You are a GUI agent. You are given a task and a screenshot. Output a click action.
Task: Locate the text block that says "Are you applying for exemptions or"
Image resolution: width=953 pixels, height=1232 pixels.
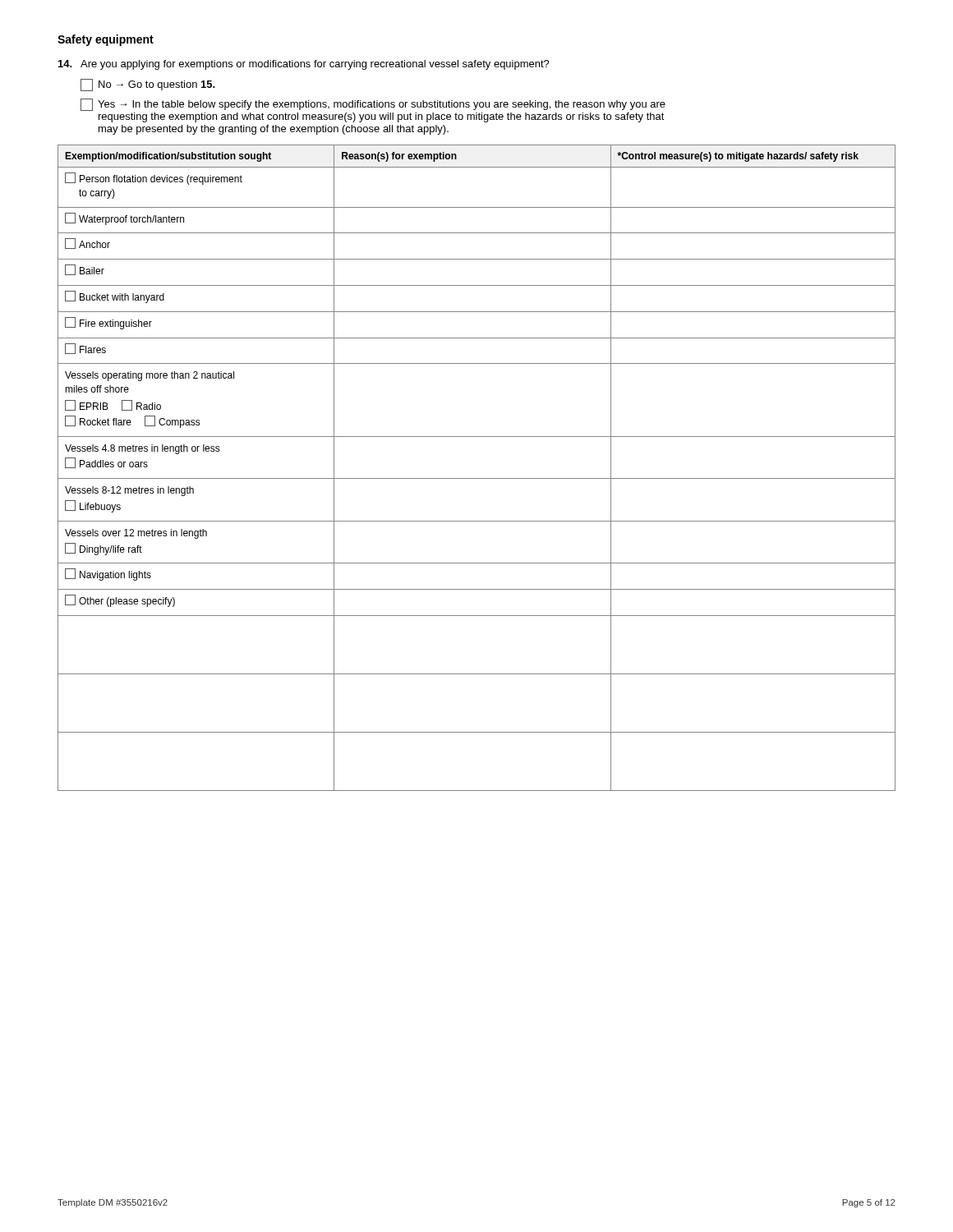coord(303,64)
